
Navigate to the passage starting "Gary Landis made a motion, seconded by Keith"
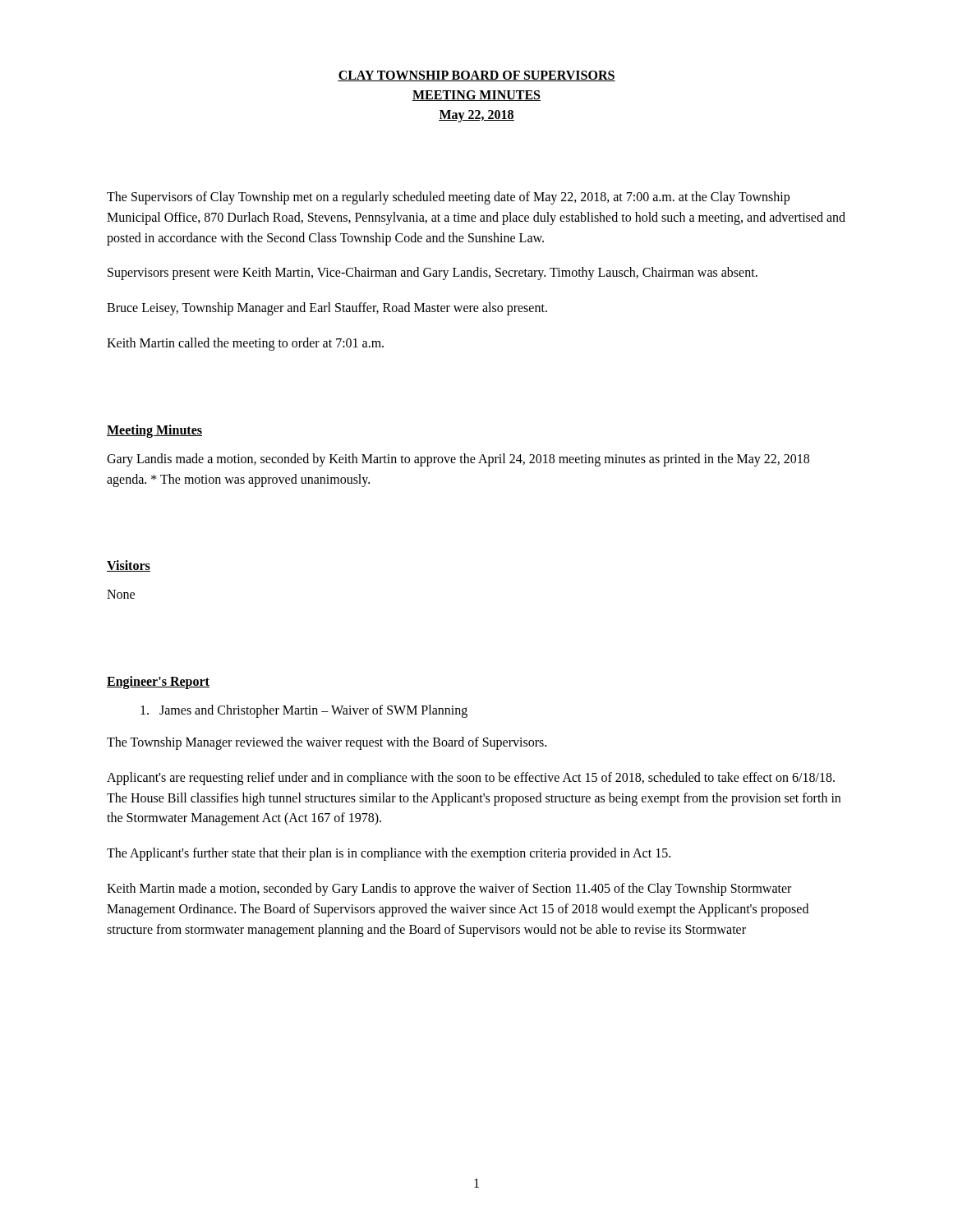tap(458, 469)
